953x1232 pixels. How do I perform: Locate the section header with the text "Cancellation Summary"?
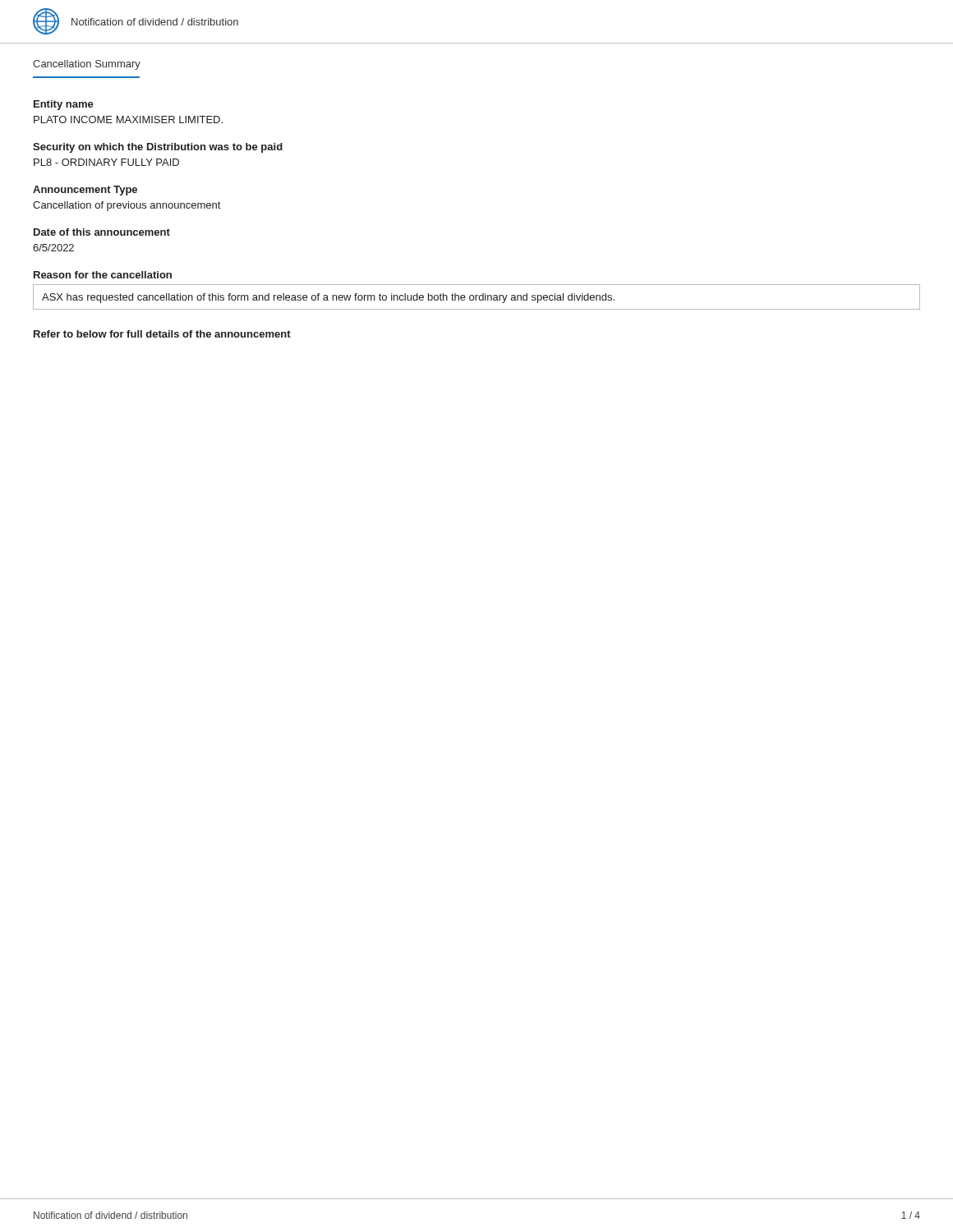pyautogui.click(x=87, y=65)
